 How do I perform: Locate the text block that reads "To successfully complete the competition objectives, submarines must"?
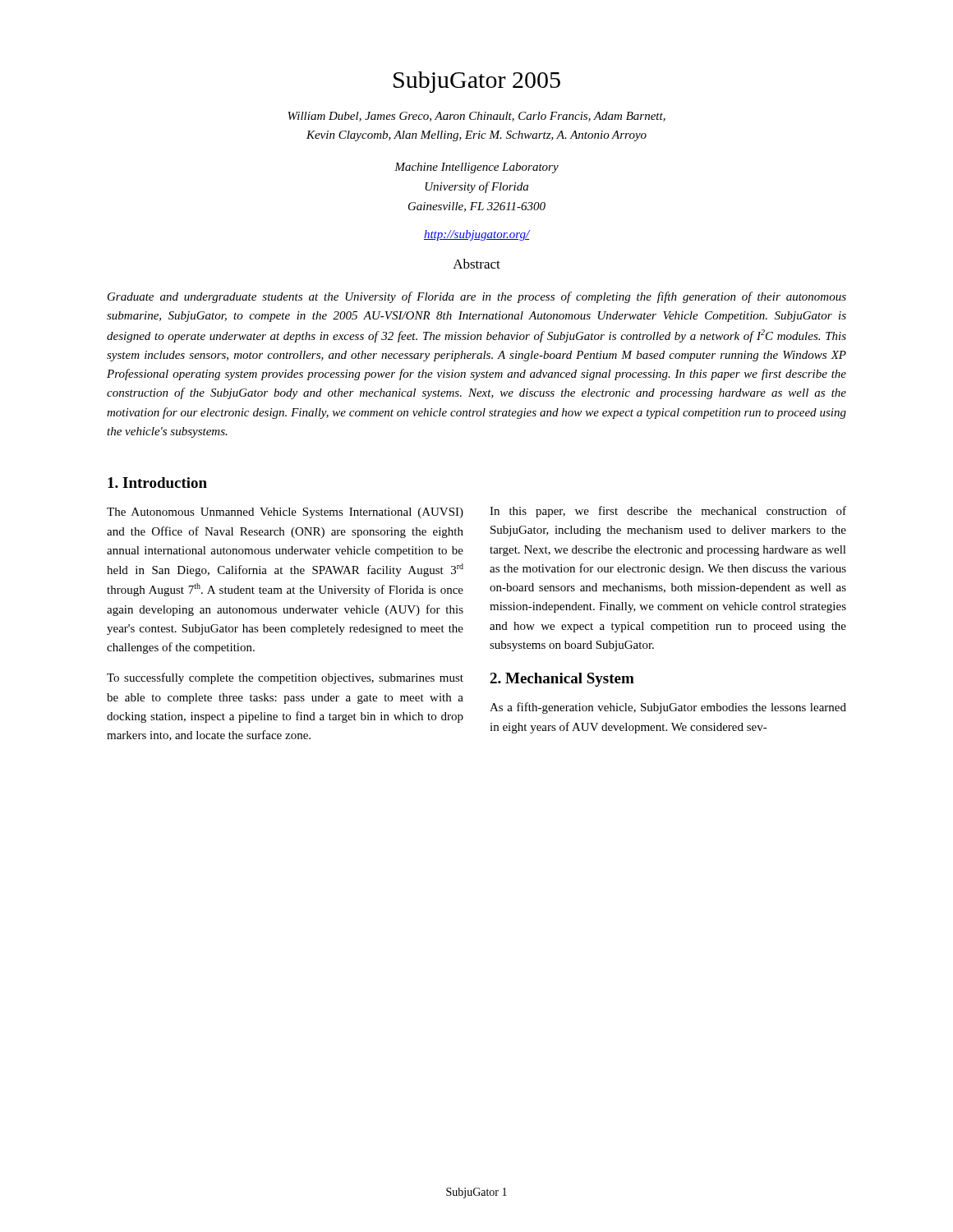pos(285,707)
